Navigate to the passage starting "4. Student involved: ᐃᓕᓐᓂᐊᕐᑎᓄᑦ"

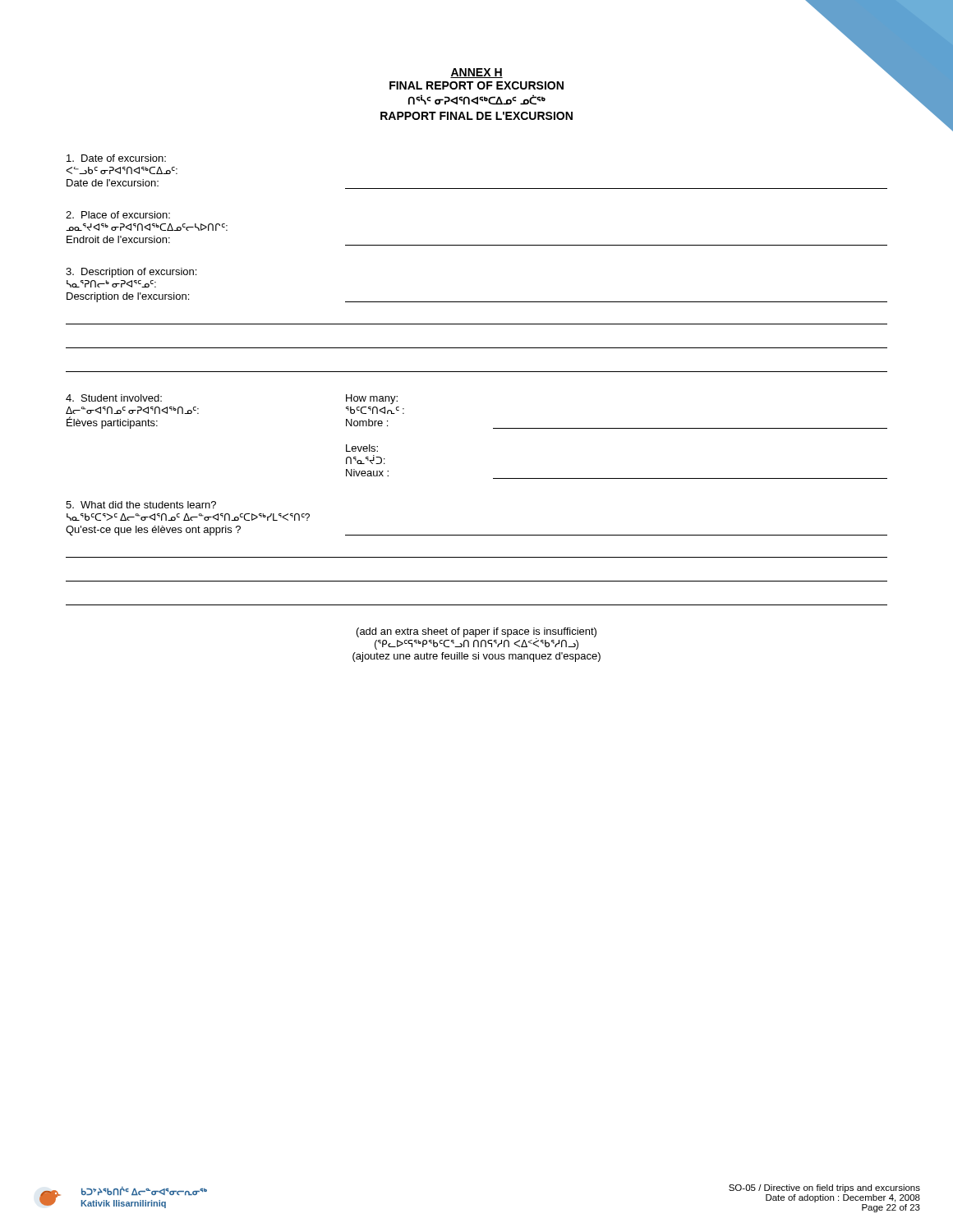pyautogui.click(x=113, y=399)
